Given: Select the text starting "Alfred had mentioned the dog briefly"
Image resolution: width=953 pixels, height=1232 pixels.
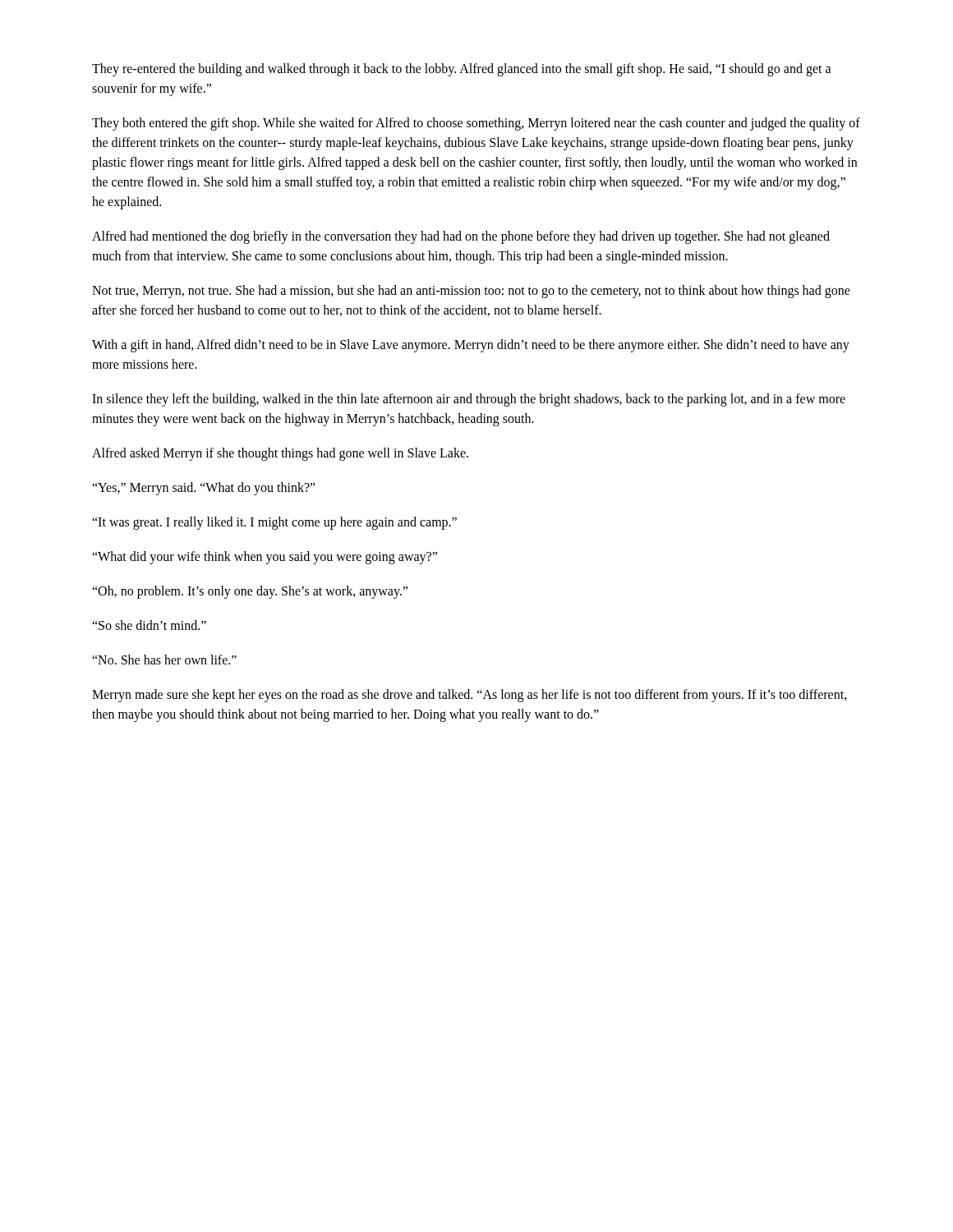Looking at the screenshot, I should pos(461,246).
